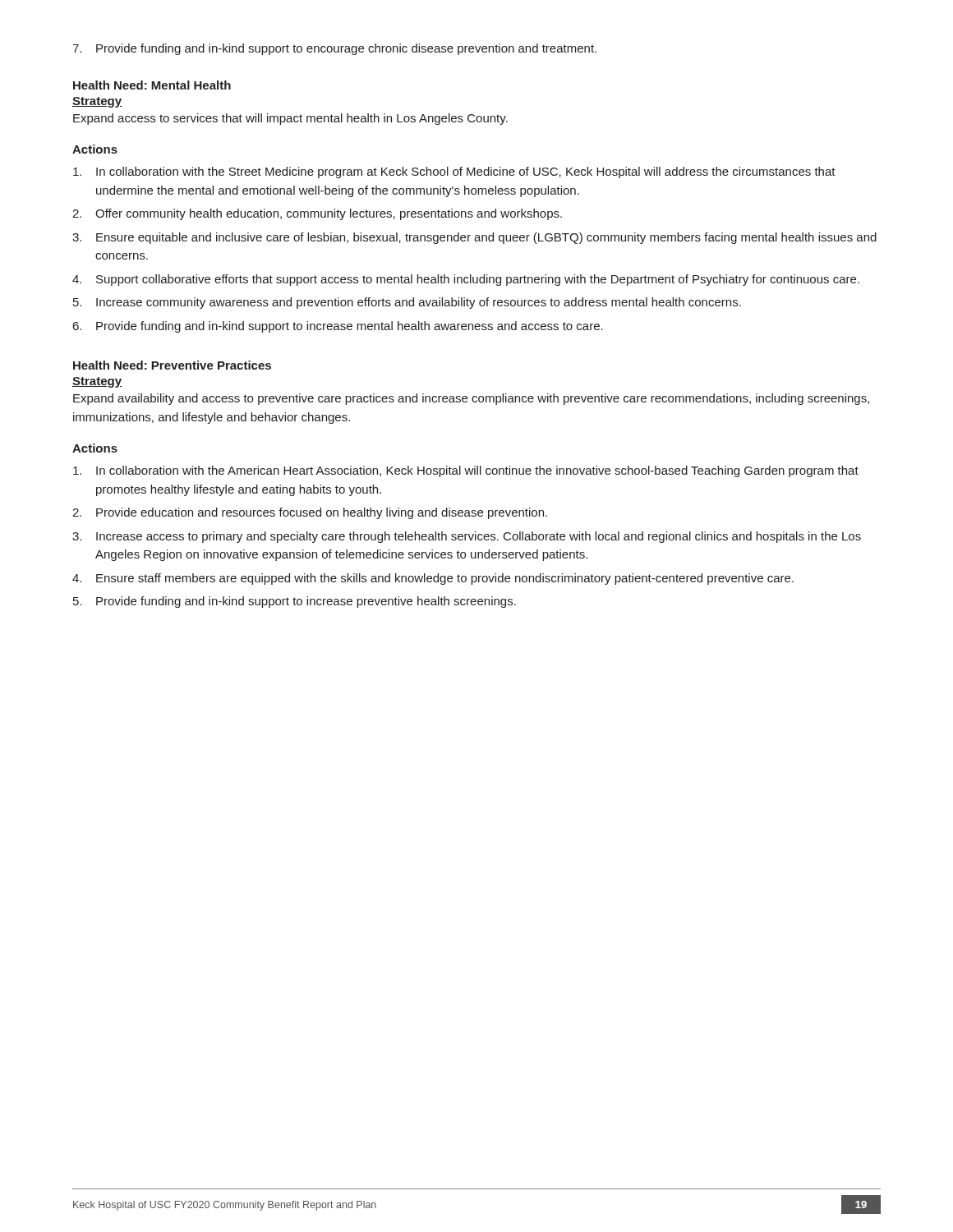Find the block starting "4. Ensure staff members are equipped with the"
Viewport: 953px width, 1232px height.
point(476,578)
